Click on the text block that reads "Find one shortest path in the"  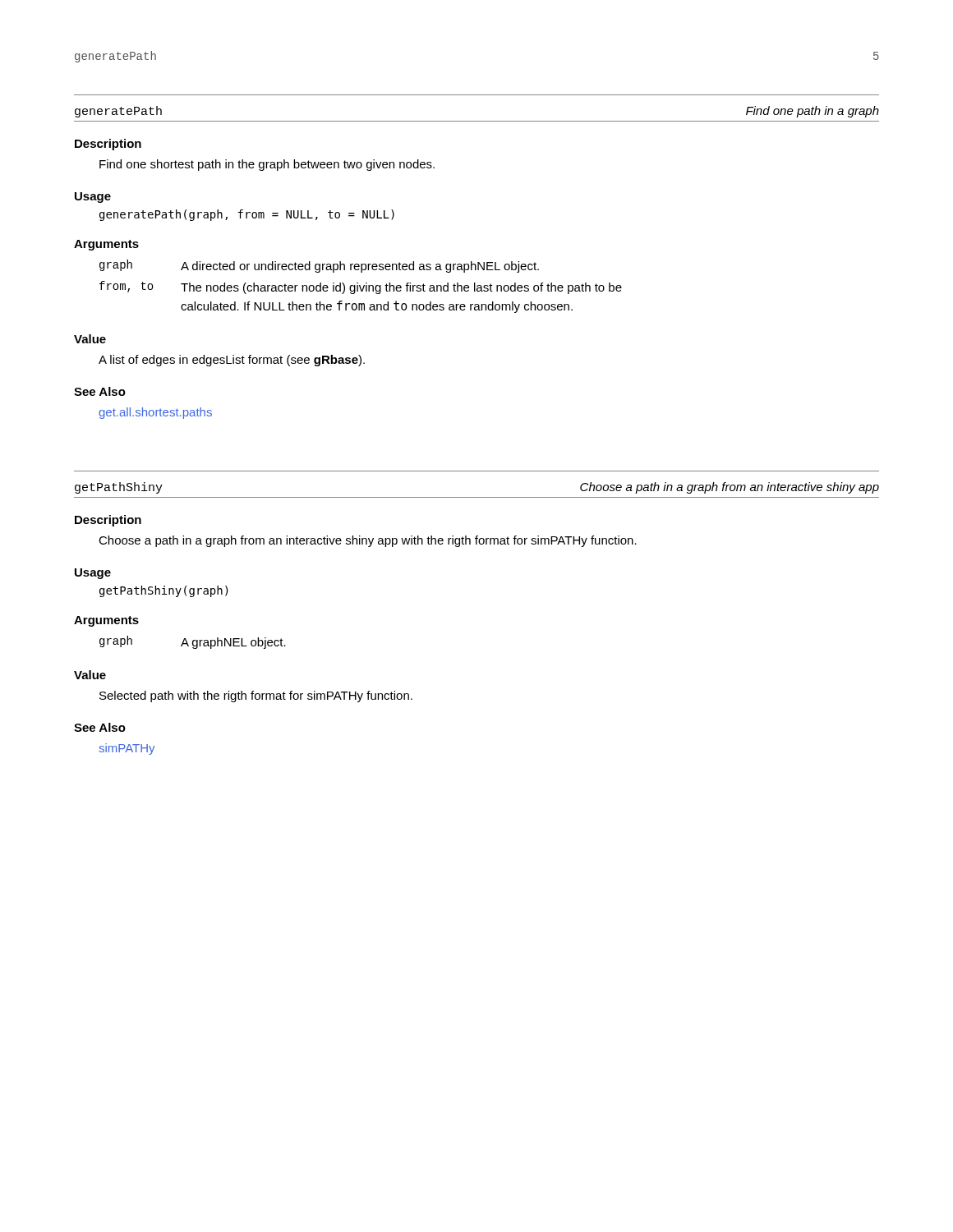coord(267,164)
